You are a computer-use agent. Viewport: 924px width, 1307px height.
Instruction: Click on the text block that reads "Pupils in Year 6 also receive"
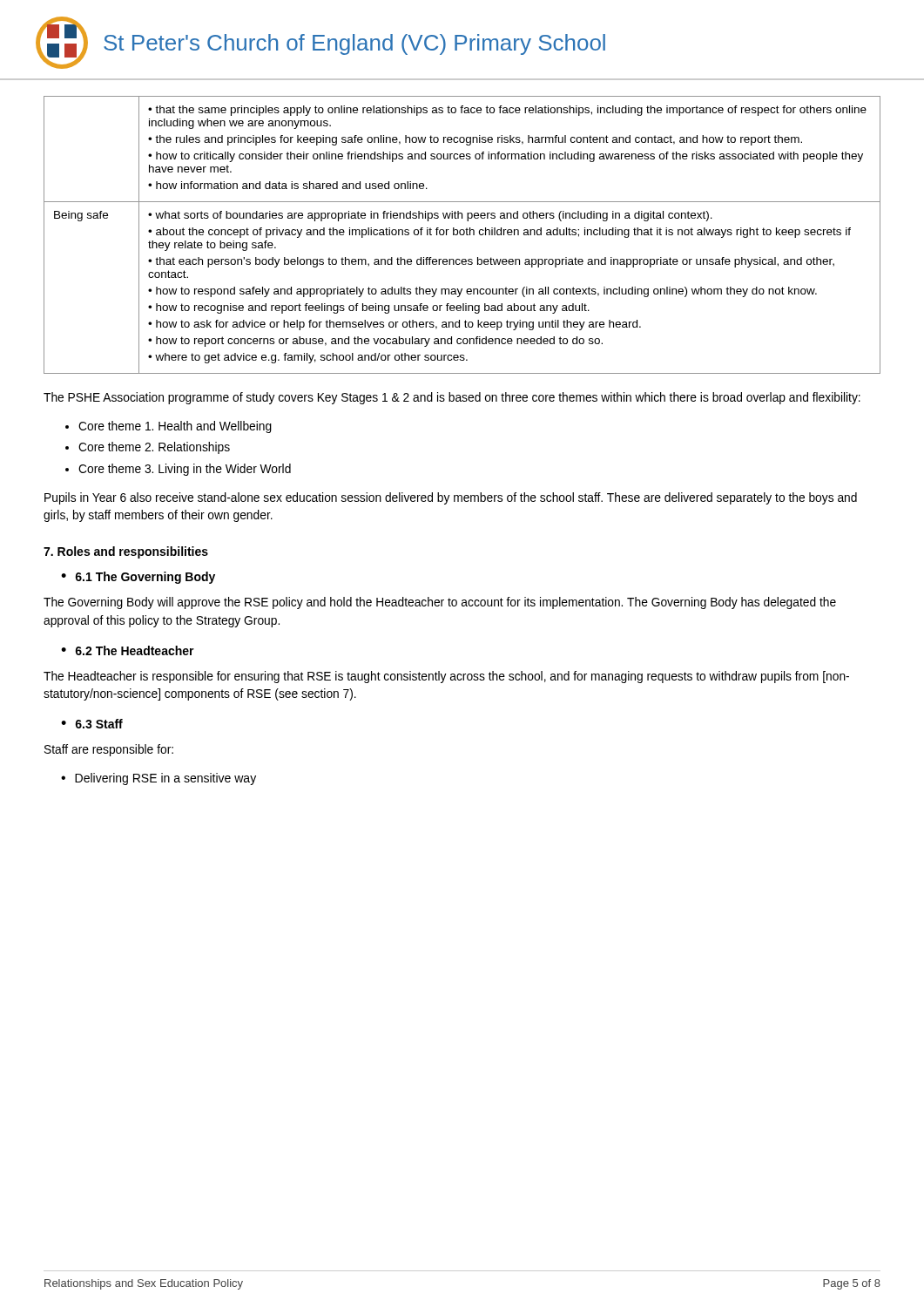(x=450, y=507)
